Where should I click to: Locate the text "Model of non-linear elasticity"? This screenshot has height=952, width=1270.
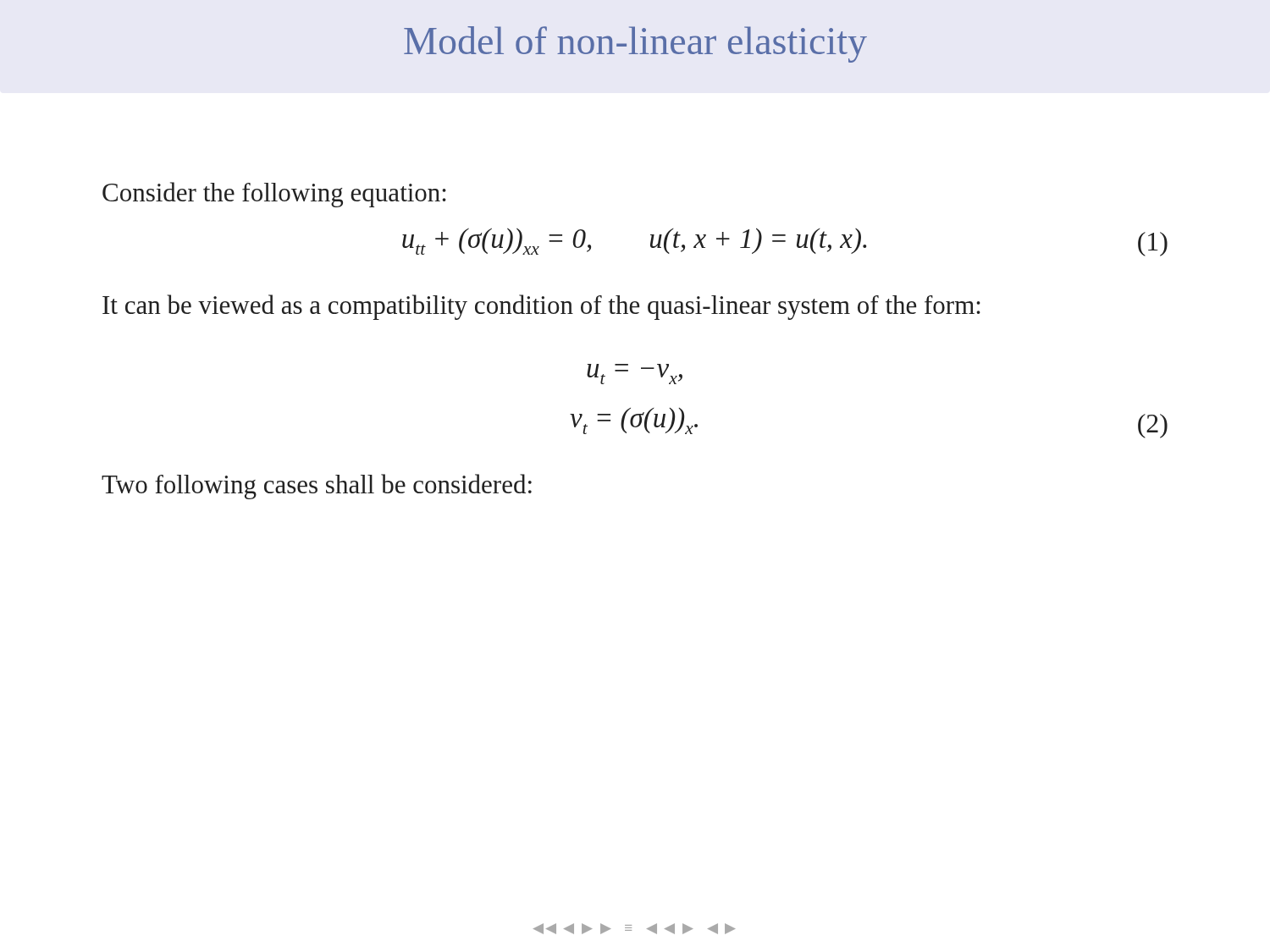coord(635,41)
